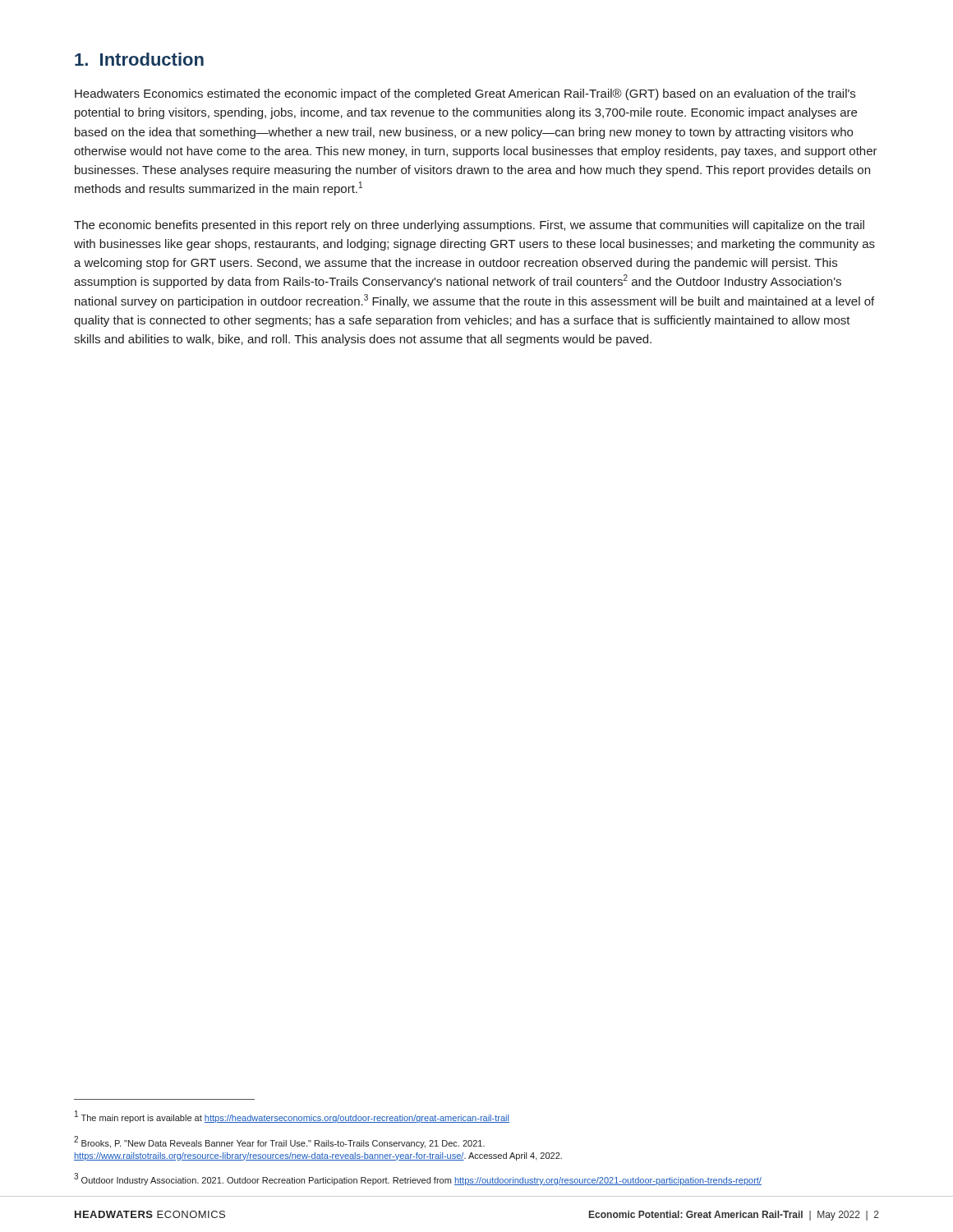Point to the passage starting "2 Brooks, P. "New Data Reveals Banner Year"
Screen dimensions: 1232x953
click(x=476, y=1148)
